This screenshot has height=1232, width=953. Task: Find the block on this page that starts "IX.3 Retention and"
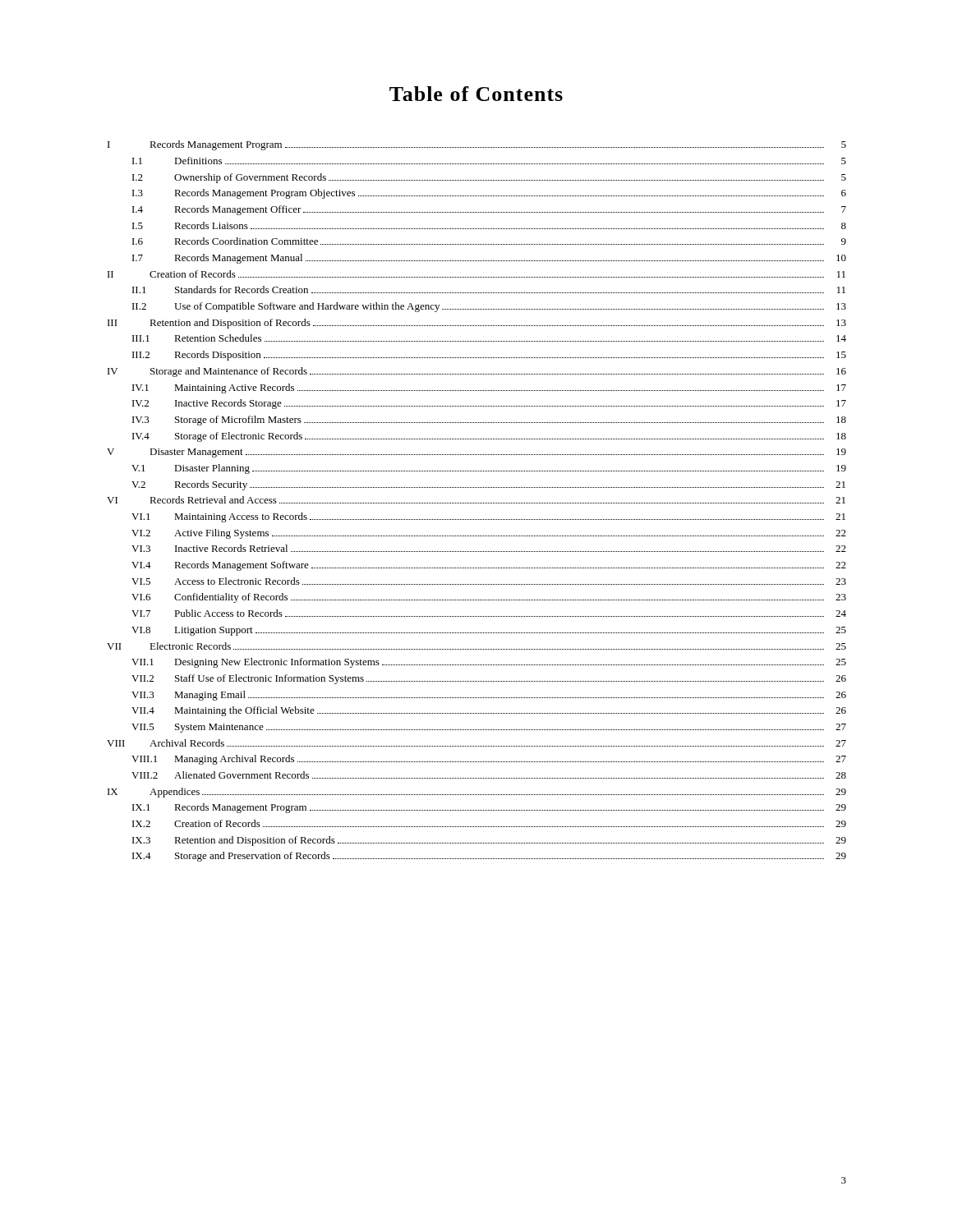476,840
